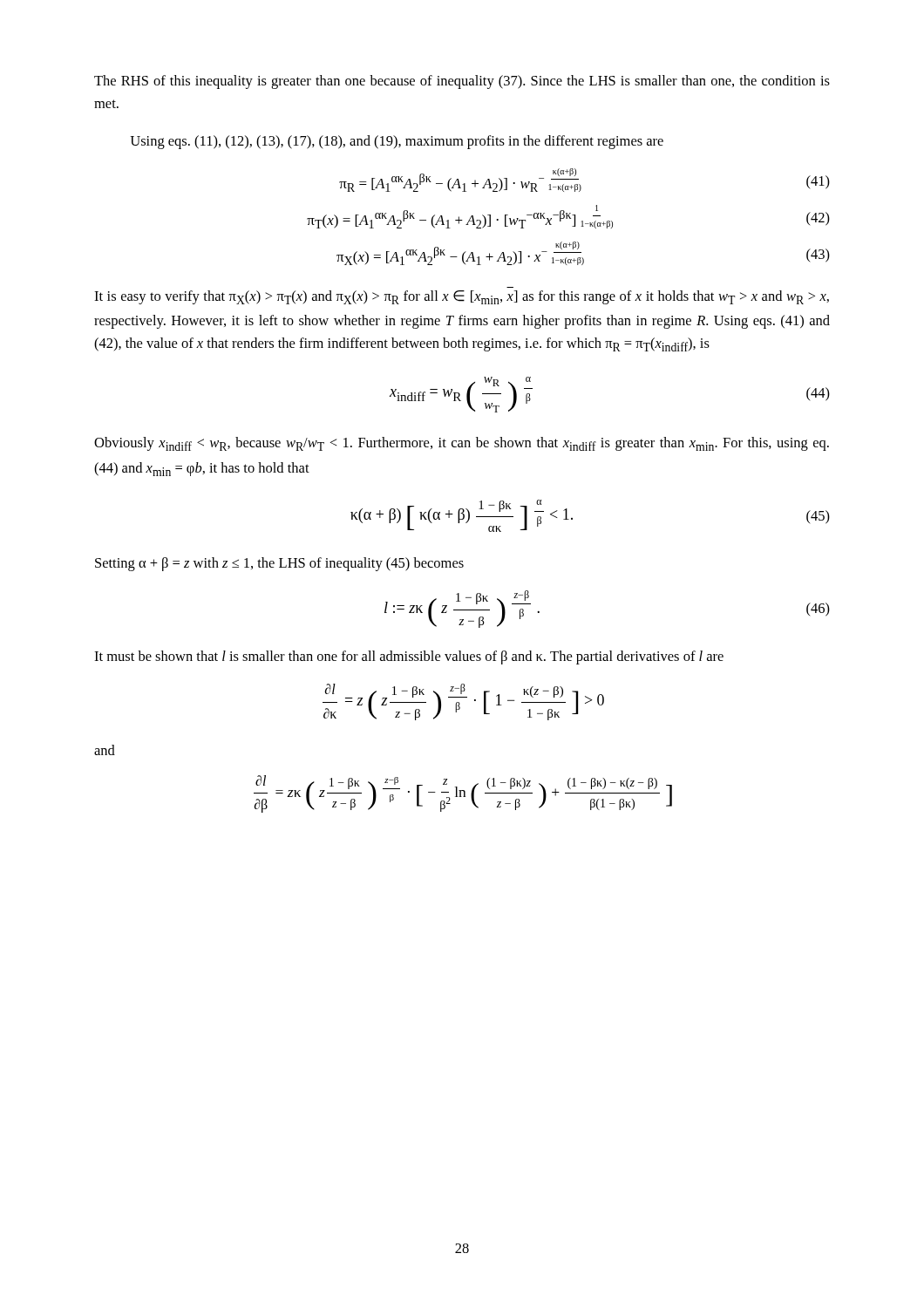924x1308 pixels.
Task: Navigate to the block starting "Using eqs. (11), (12), (13), (17), (18),"
Action: [x=462, y=141]
